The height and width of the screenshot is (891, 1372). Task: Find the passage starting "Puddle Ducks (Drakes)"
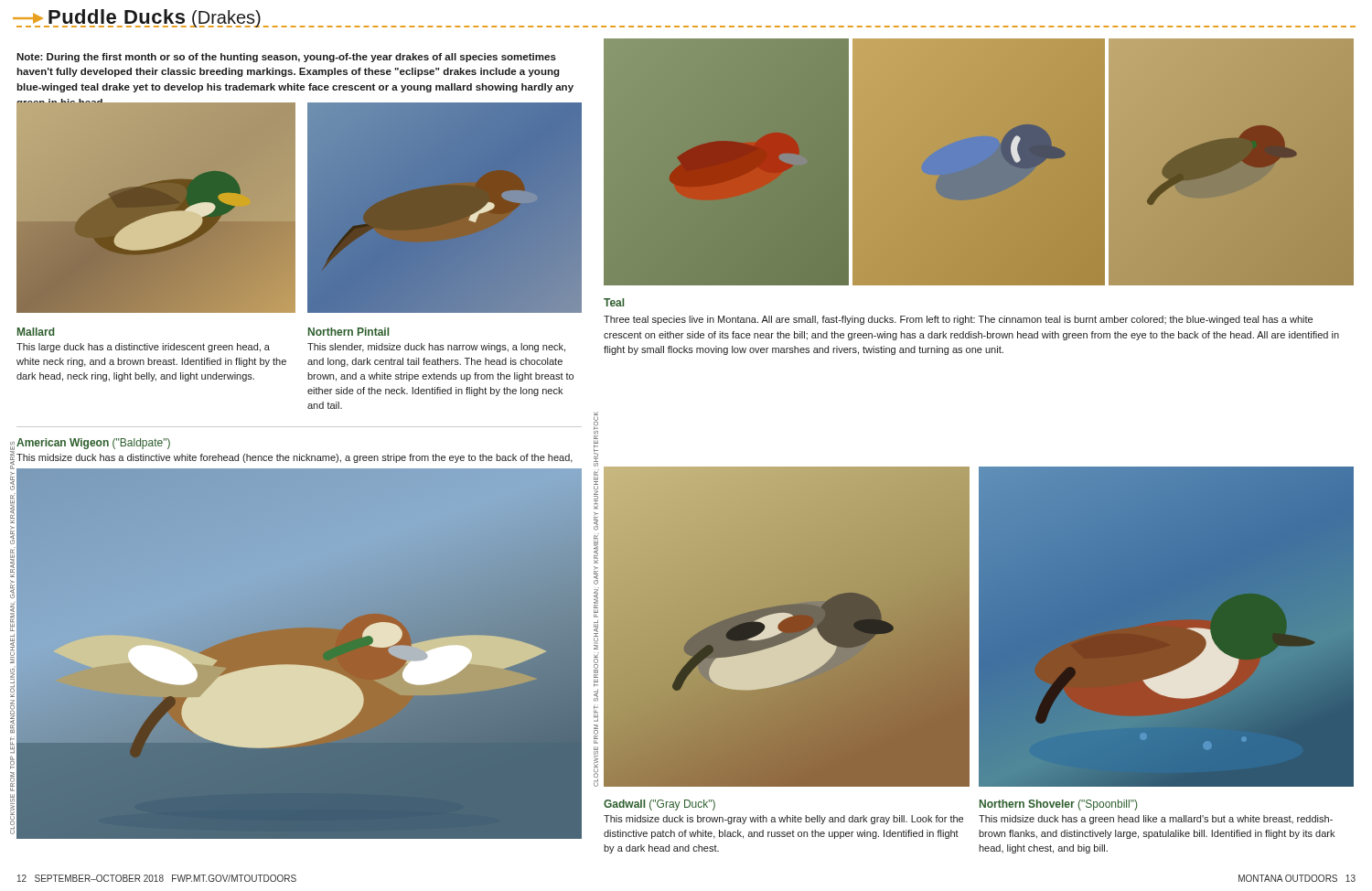point(154,17)
